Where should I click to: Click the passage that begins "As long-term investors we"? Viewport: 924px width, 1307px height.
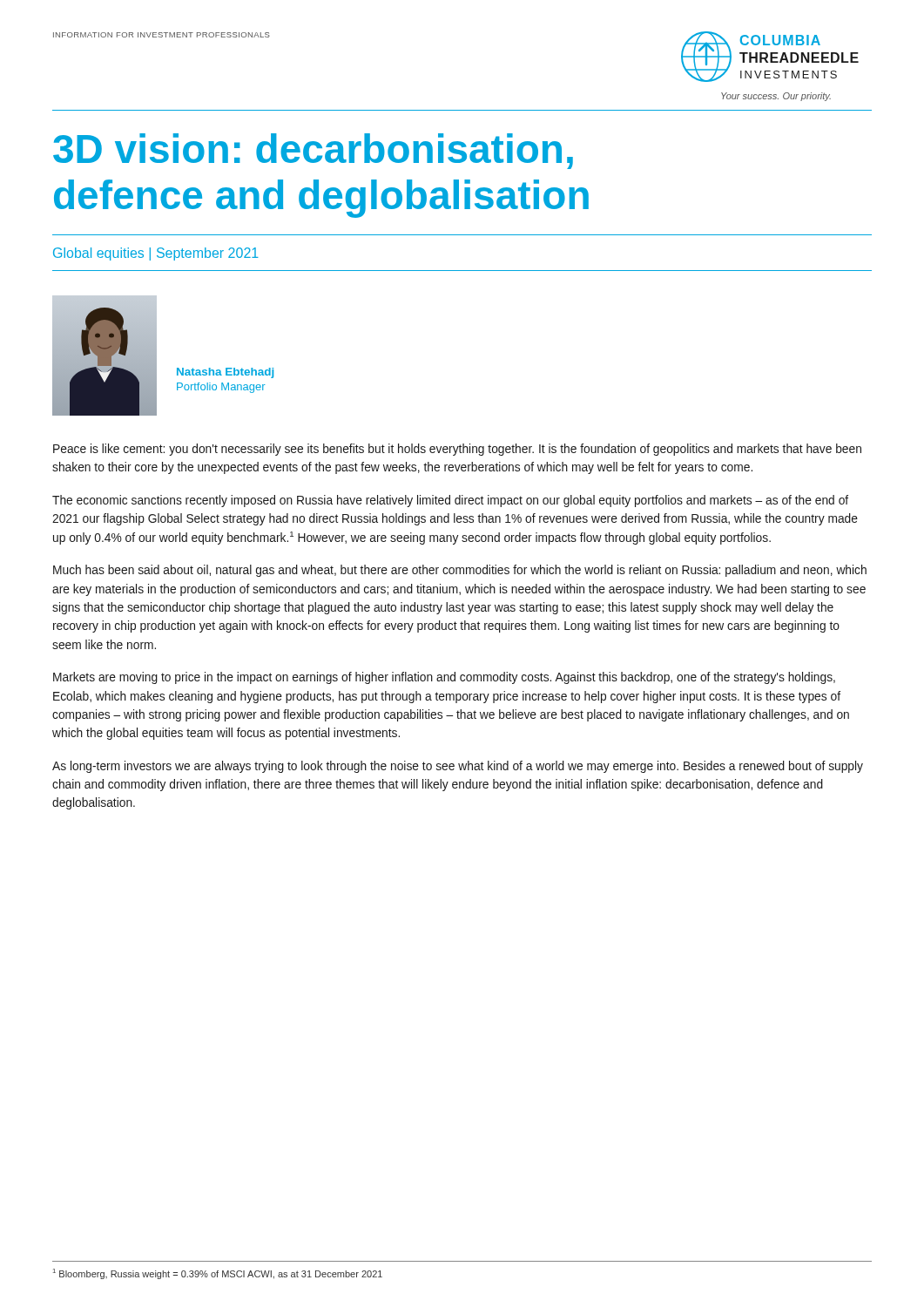point(458,785)
